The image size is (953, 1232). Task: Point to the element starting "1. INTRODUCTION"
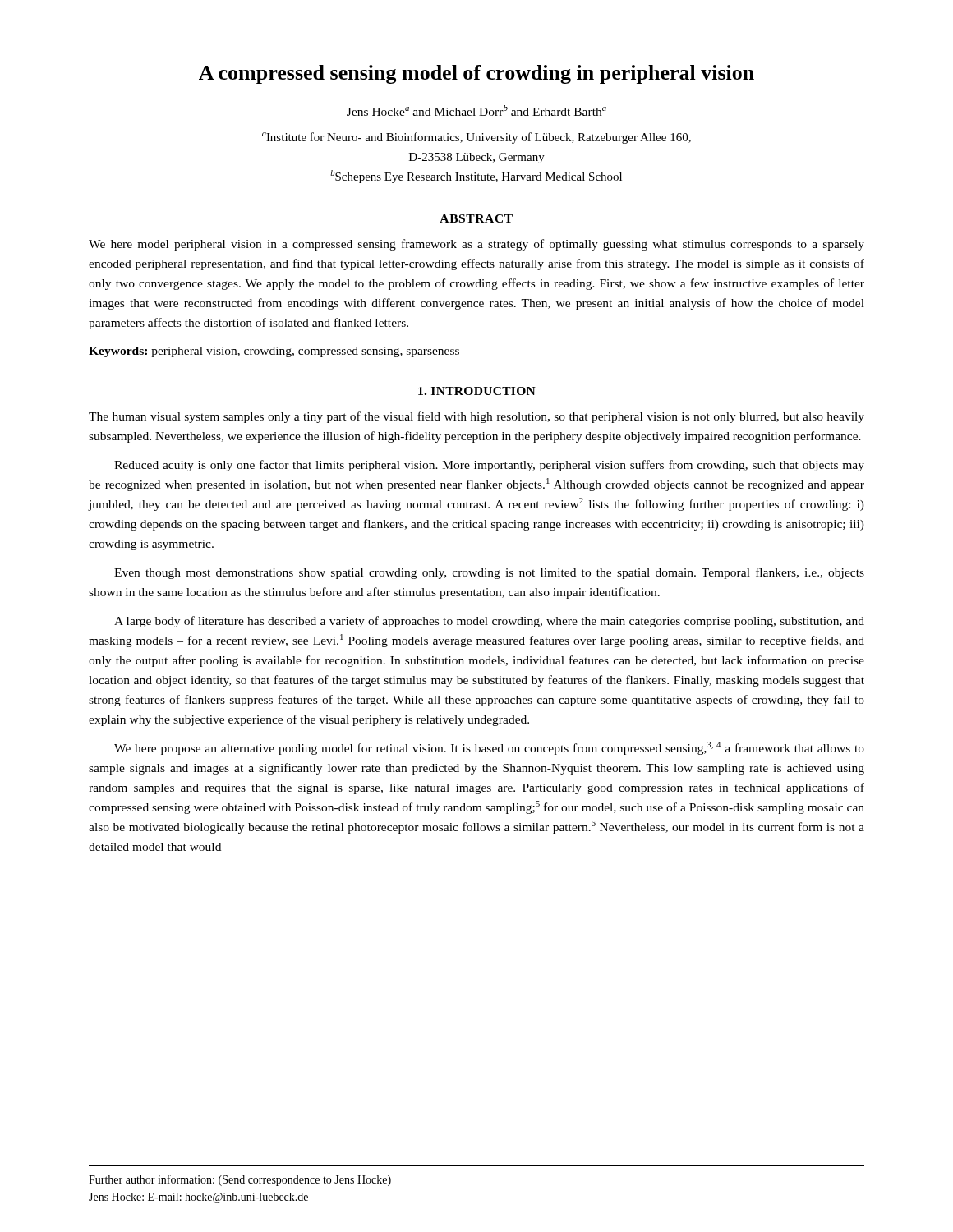point(476,391)
